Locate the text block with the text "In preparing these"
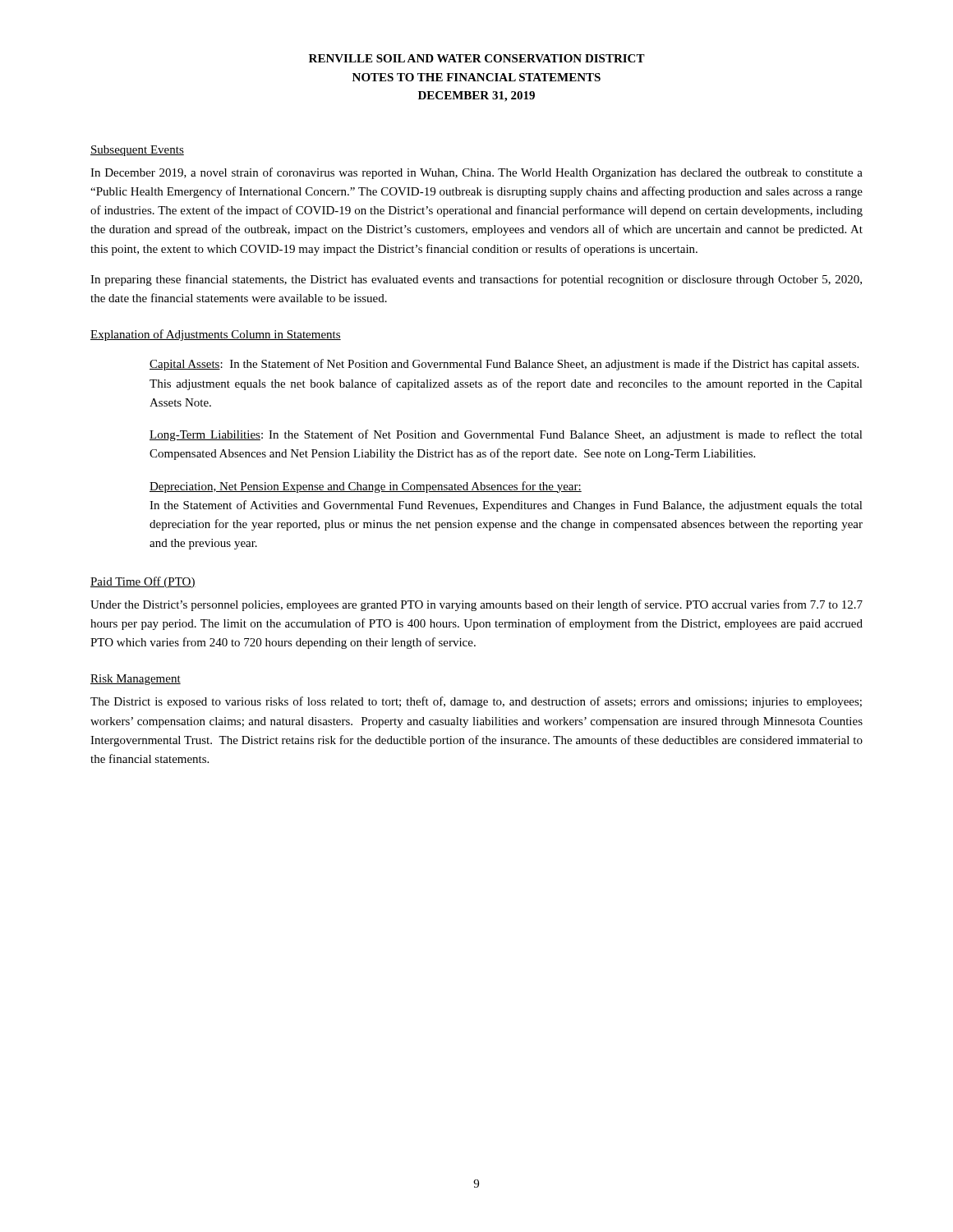953x1232 pixels. 476,289
